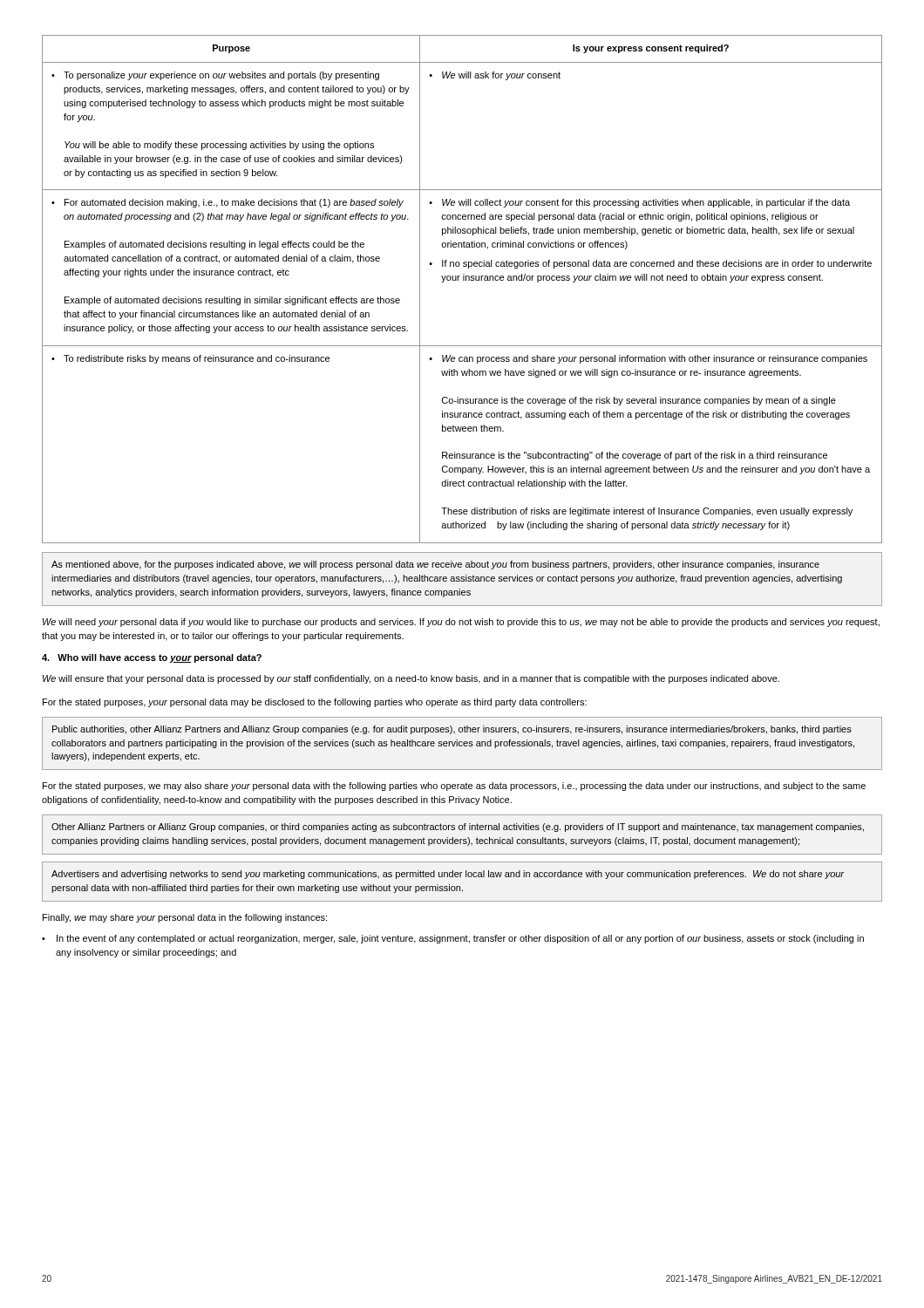Click on the element starting "Public authorities, other Allianz Partners and Allianz Group"
The image size is (924, 1308).
click(462, 743)
